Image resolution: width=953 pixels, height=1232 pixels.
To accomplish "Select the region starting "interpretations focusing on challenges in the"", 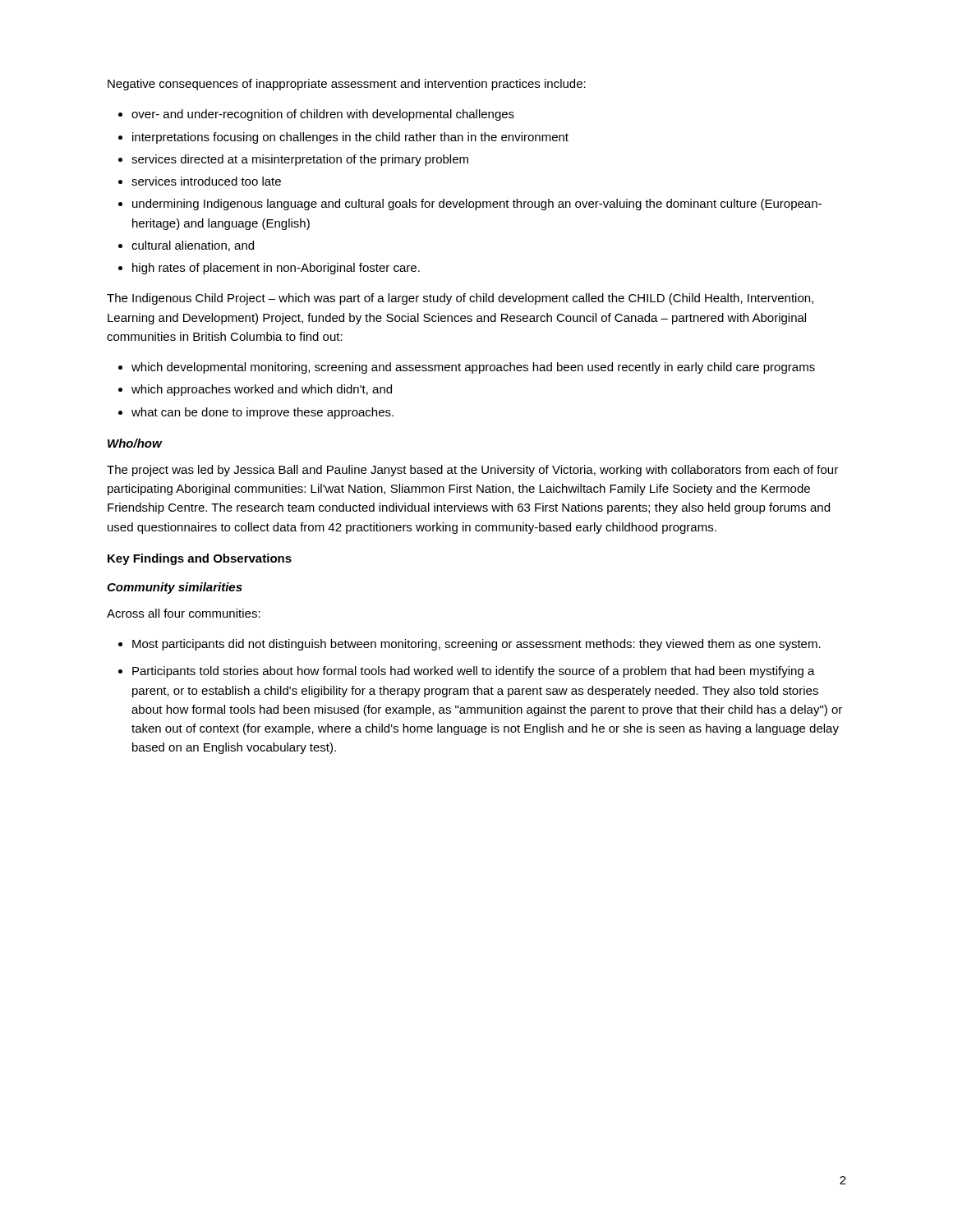I will [350, 136].
